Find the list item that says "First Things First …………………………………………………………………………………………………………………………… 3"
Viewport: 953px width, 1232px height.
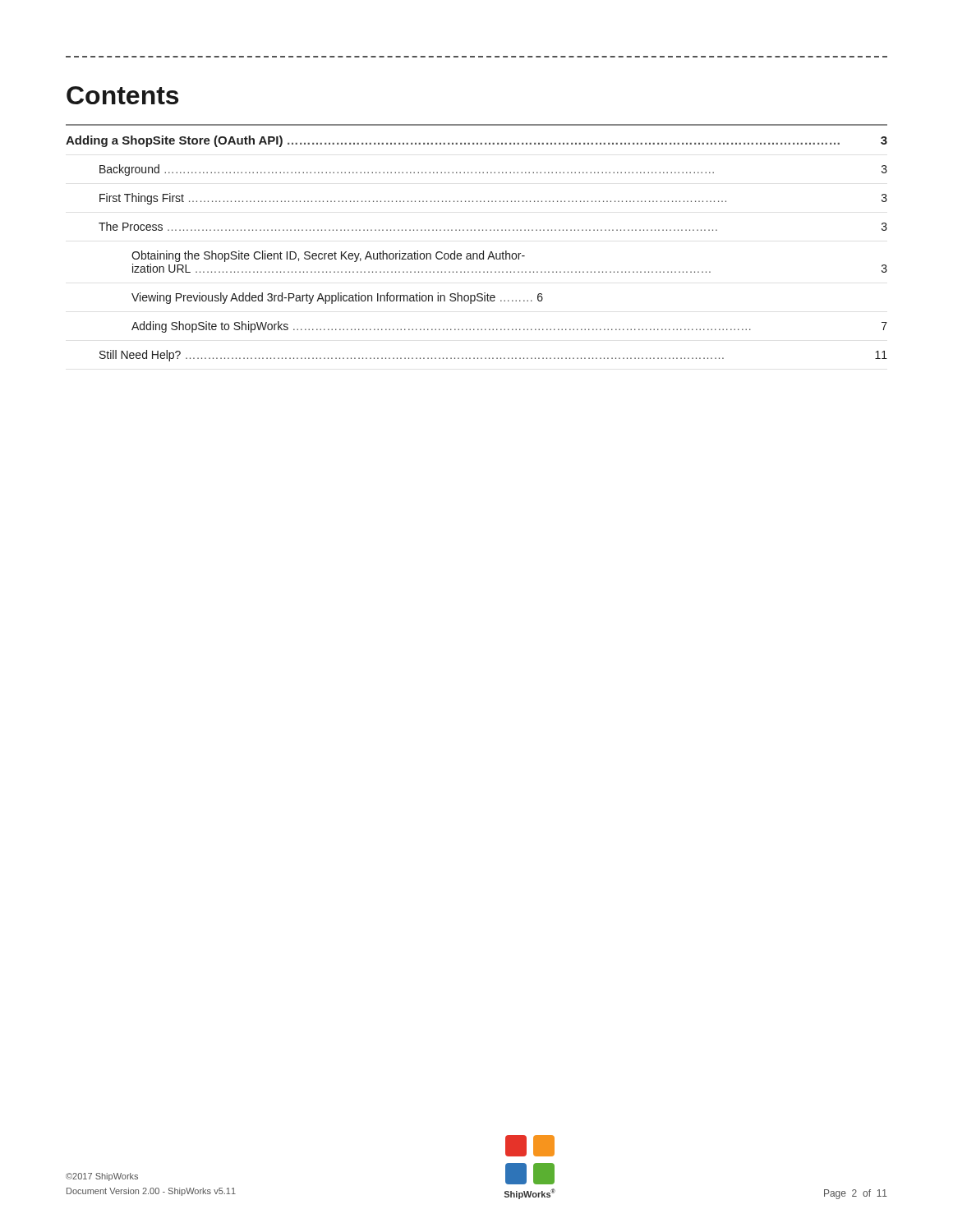pyautogui.click(x=476, y=198)
